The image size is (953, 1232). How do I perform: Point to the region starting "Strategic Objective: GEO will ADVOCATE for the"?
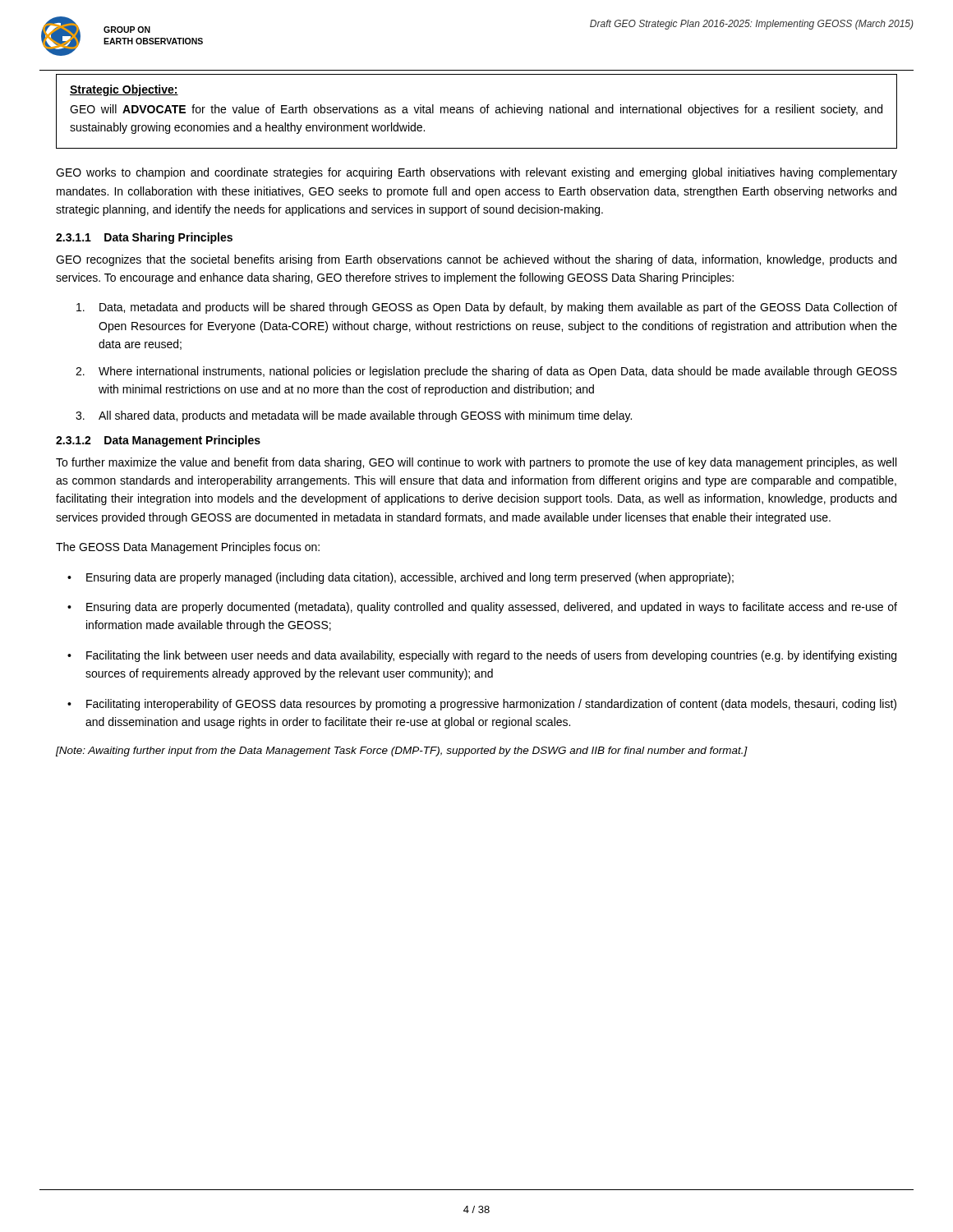tap(476, 110)
